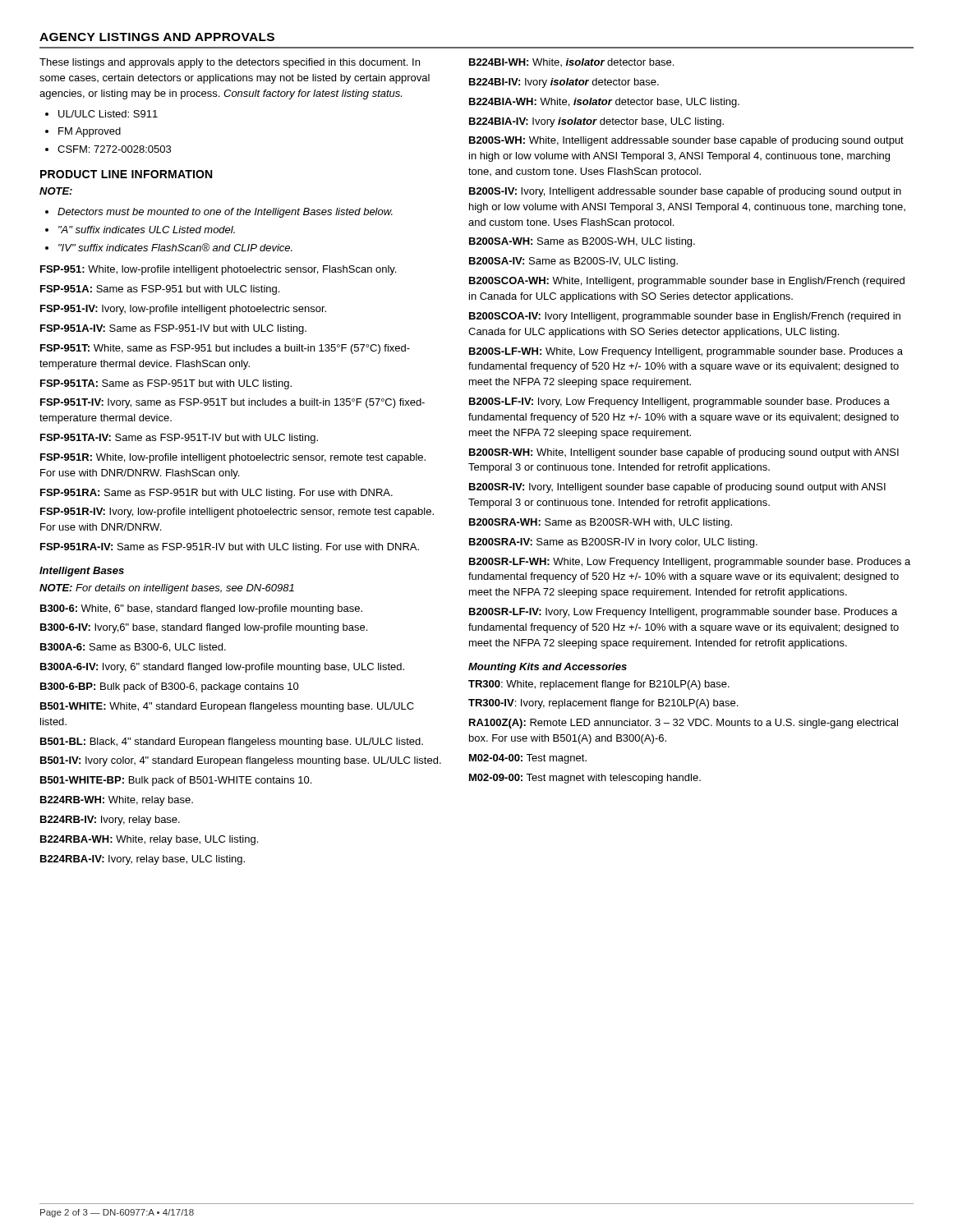
Task: Locate the list item that reads "FM Approved"
Action: (89, 131)
